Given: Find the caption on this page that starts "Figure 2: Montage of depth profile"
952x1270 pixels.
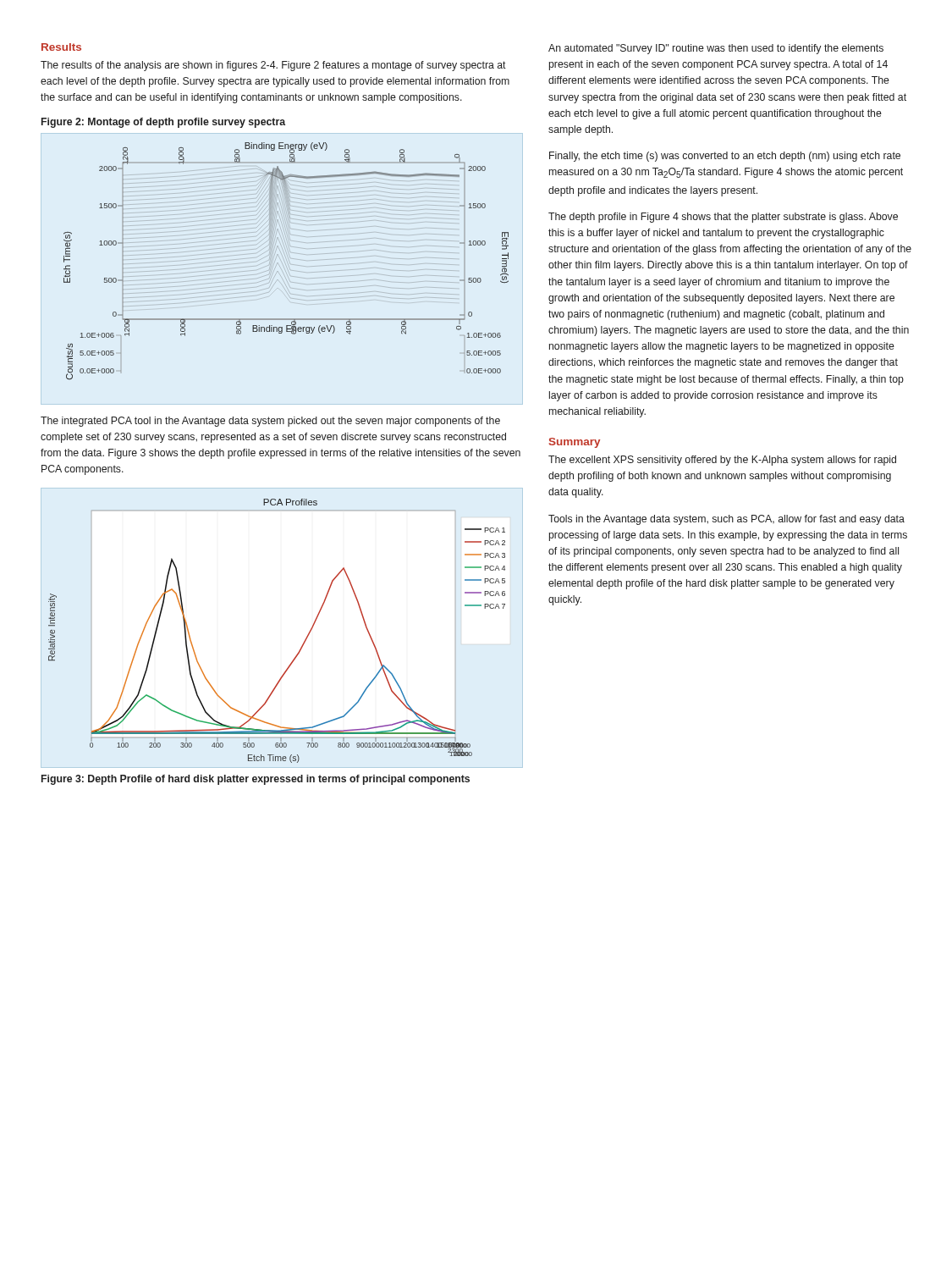Looking at the screenshot, I should tap(163, 122).
